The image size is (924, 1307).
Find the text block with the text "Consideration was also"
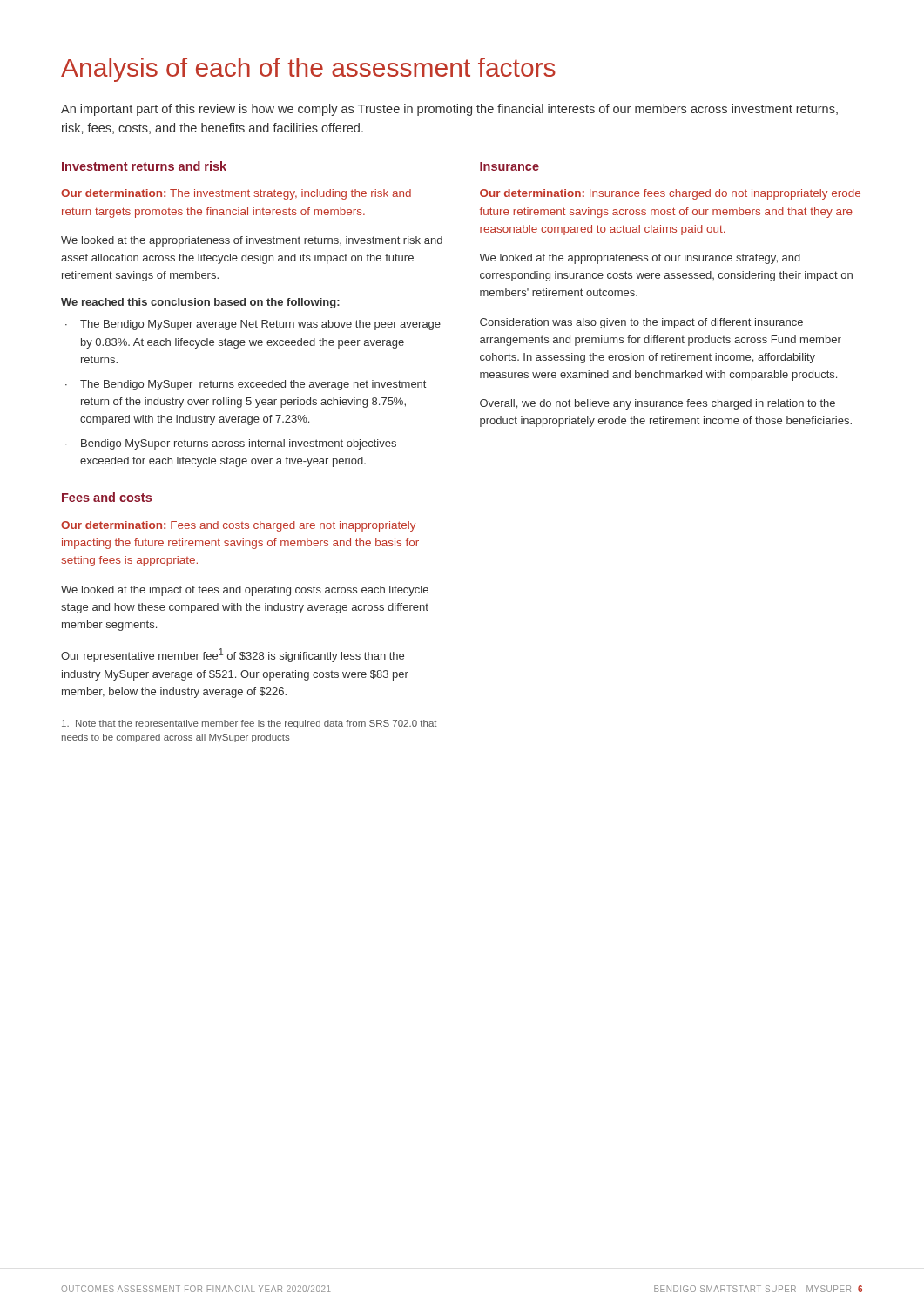tap(671, 348)
